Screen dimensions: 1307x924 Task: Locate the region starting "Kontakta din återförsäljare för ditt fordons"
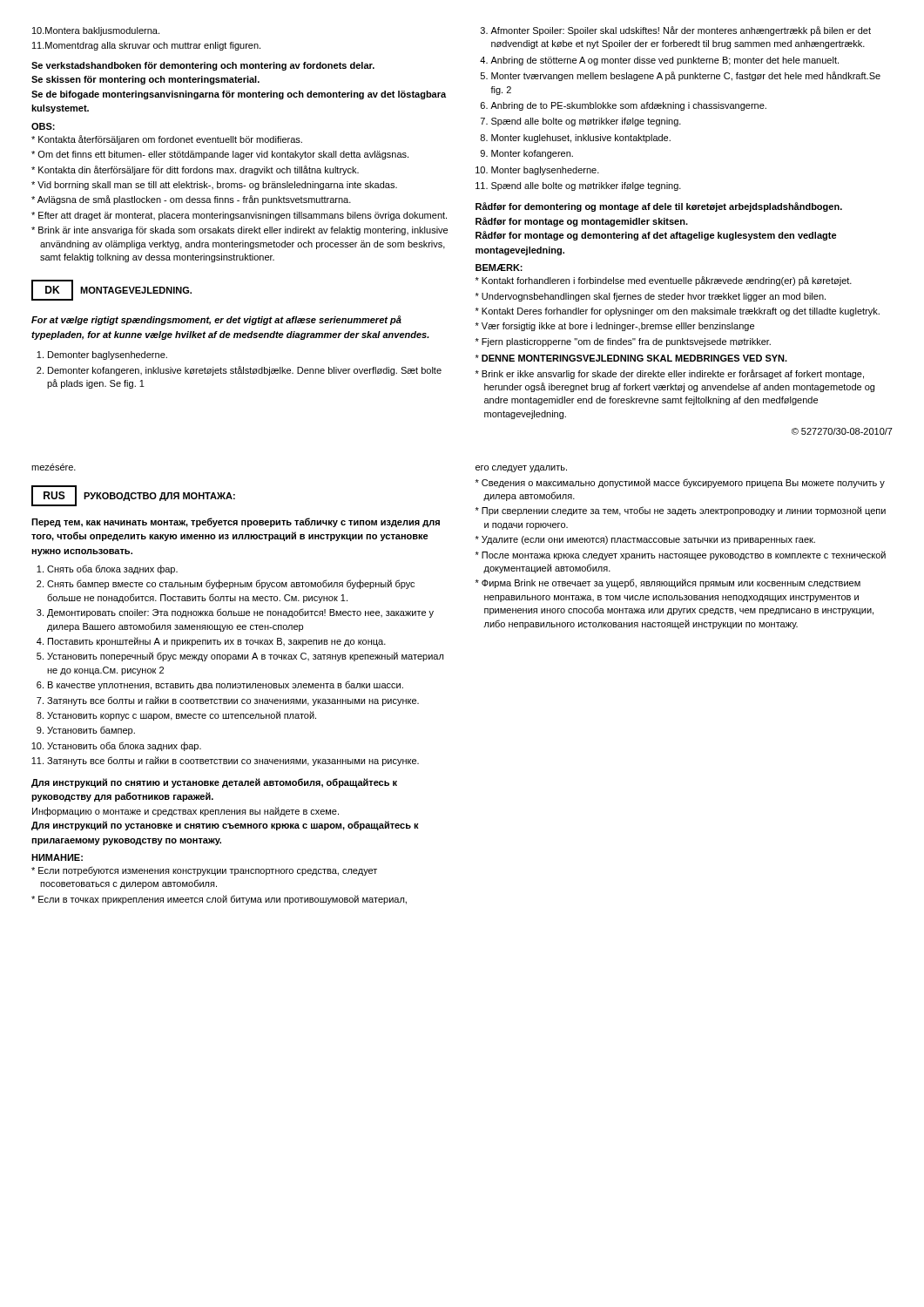coord(195,170)
